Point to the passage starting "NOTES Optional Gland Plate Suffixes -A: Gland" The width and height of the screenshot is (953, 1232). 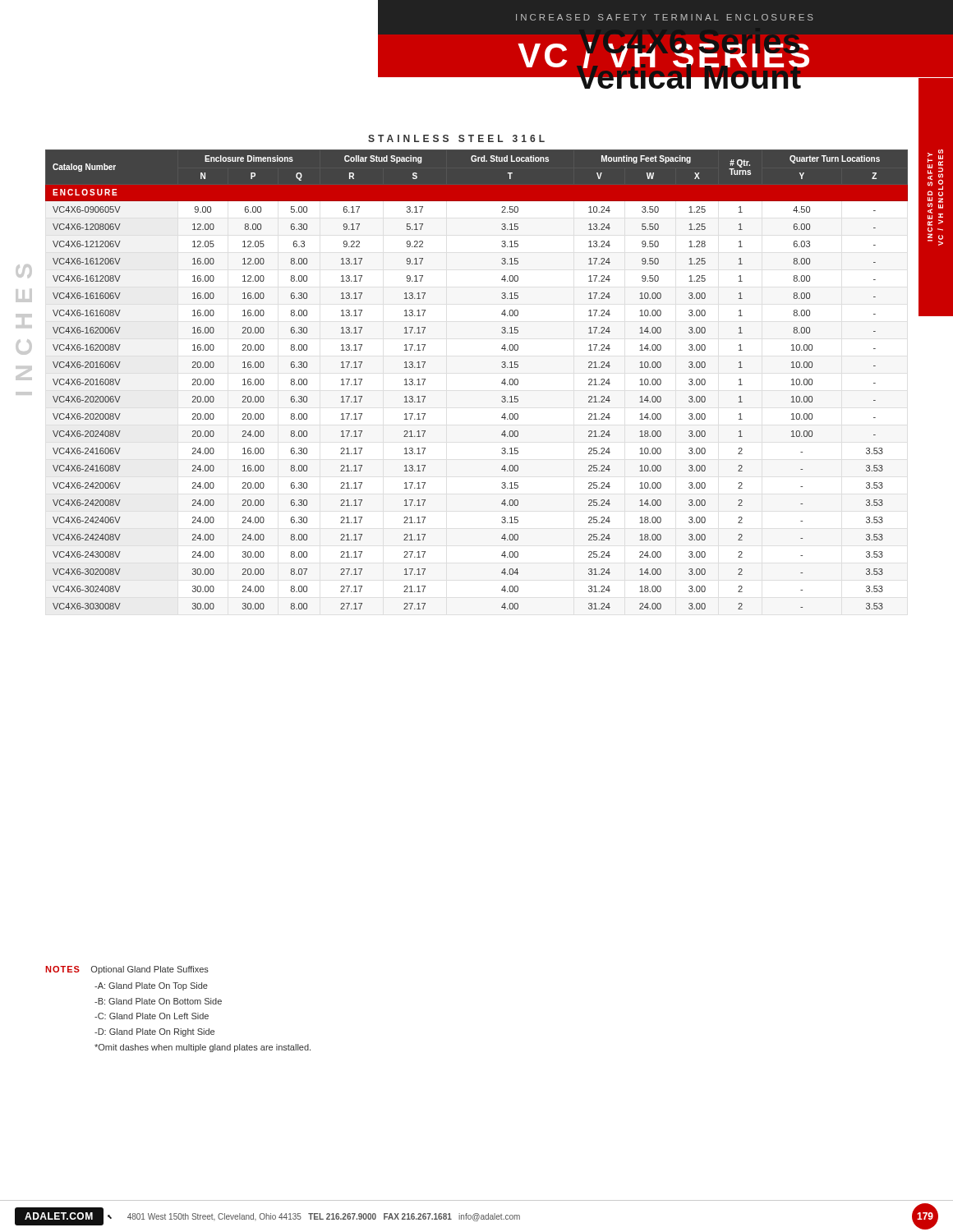tap(127, 970)
